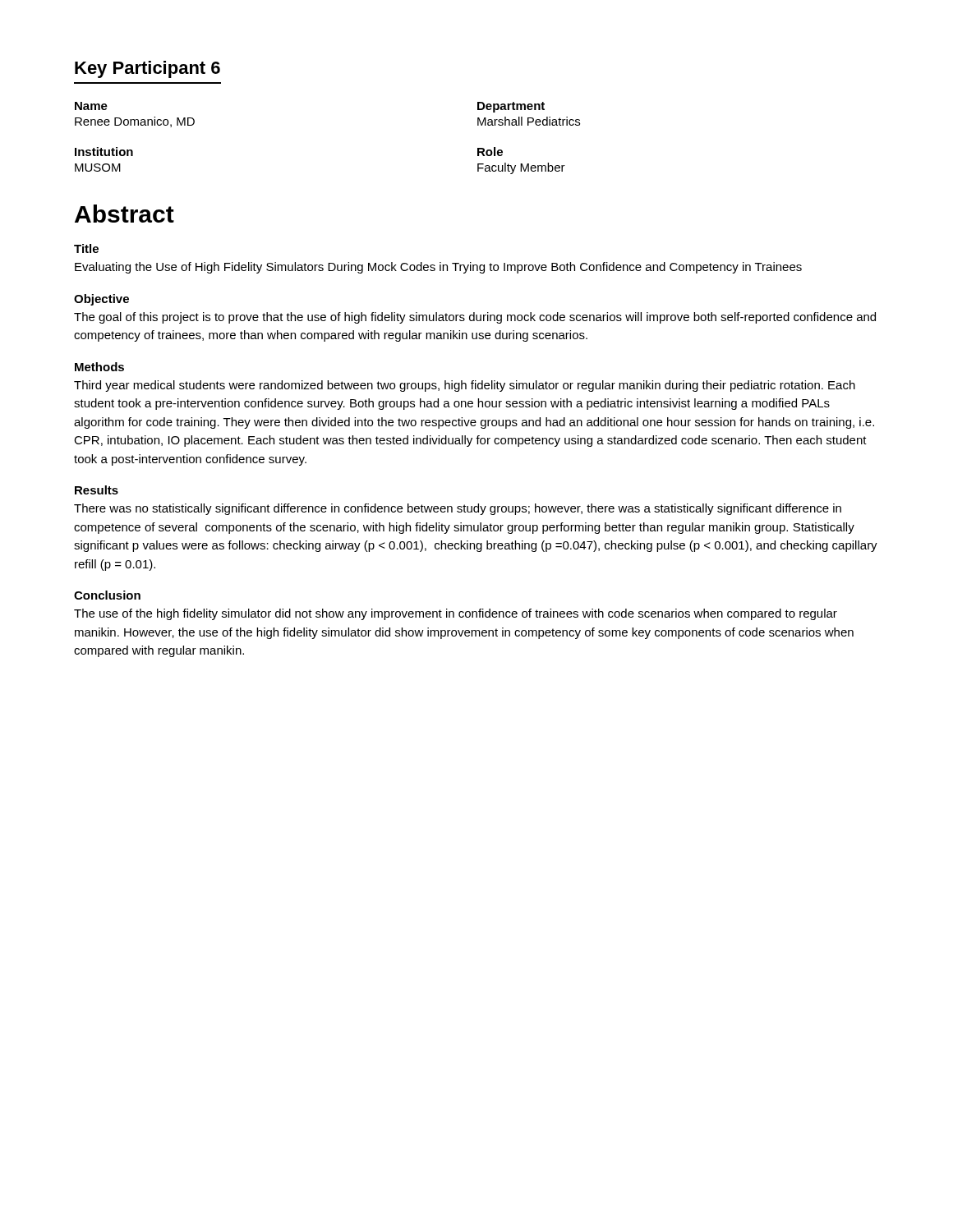Screen dimensions: 1232x953
Task: Select the text that says "Role Faculty Member"
Action: point(490,152)
